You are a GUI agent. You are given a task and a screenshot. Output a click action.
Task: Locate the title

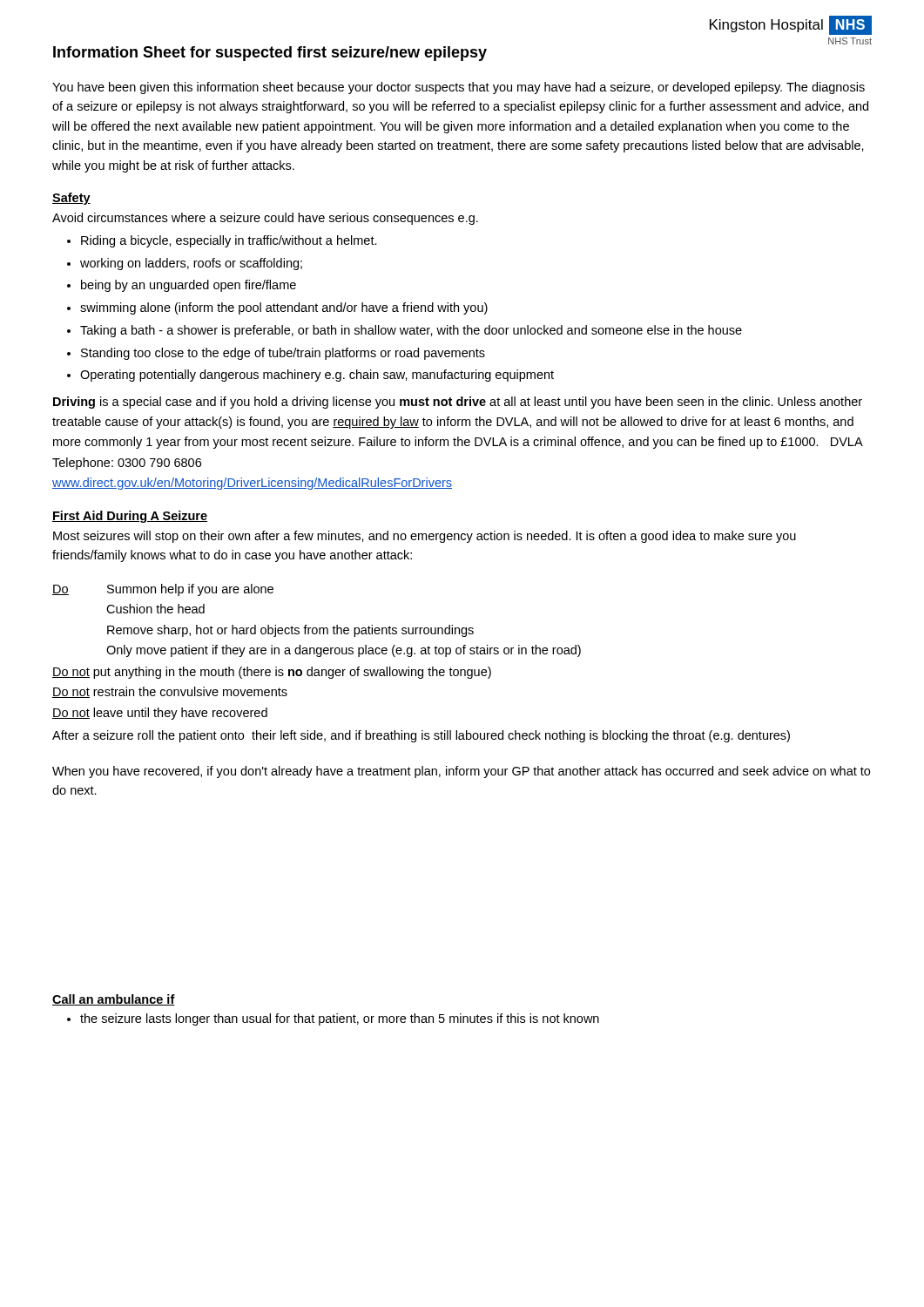click(x=270, y=52)
